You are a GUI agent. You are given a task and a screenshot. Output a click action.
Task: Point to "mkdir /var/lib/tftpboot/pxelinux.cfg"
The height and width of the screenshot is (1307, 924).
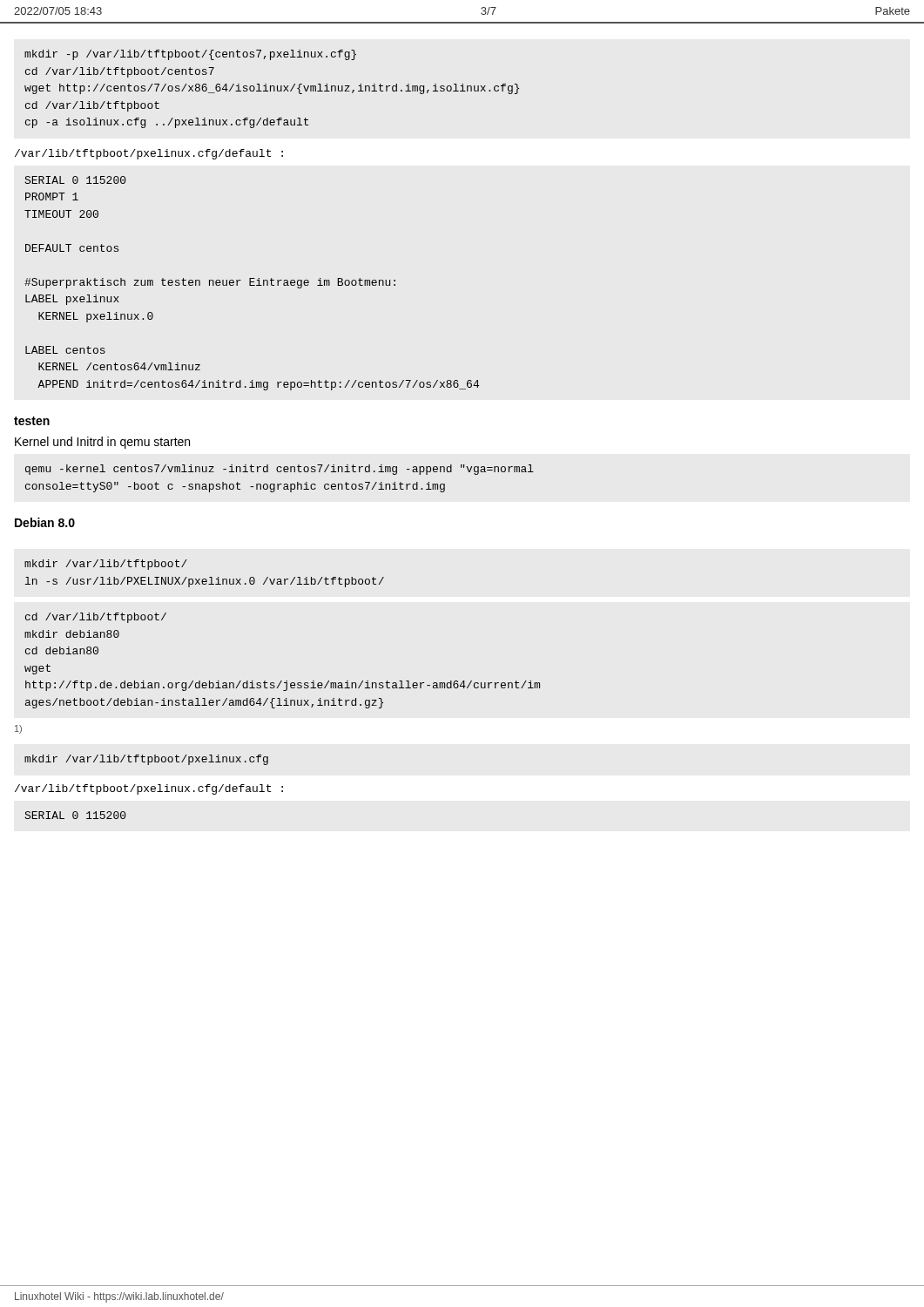[146, 760]
